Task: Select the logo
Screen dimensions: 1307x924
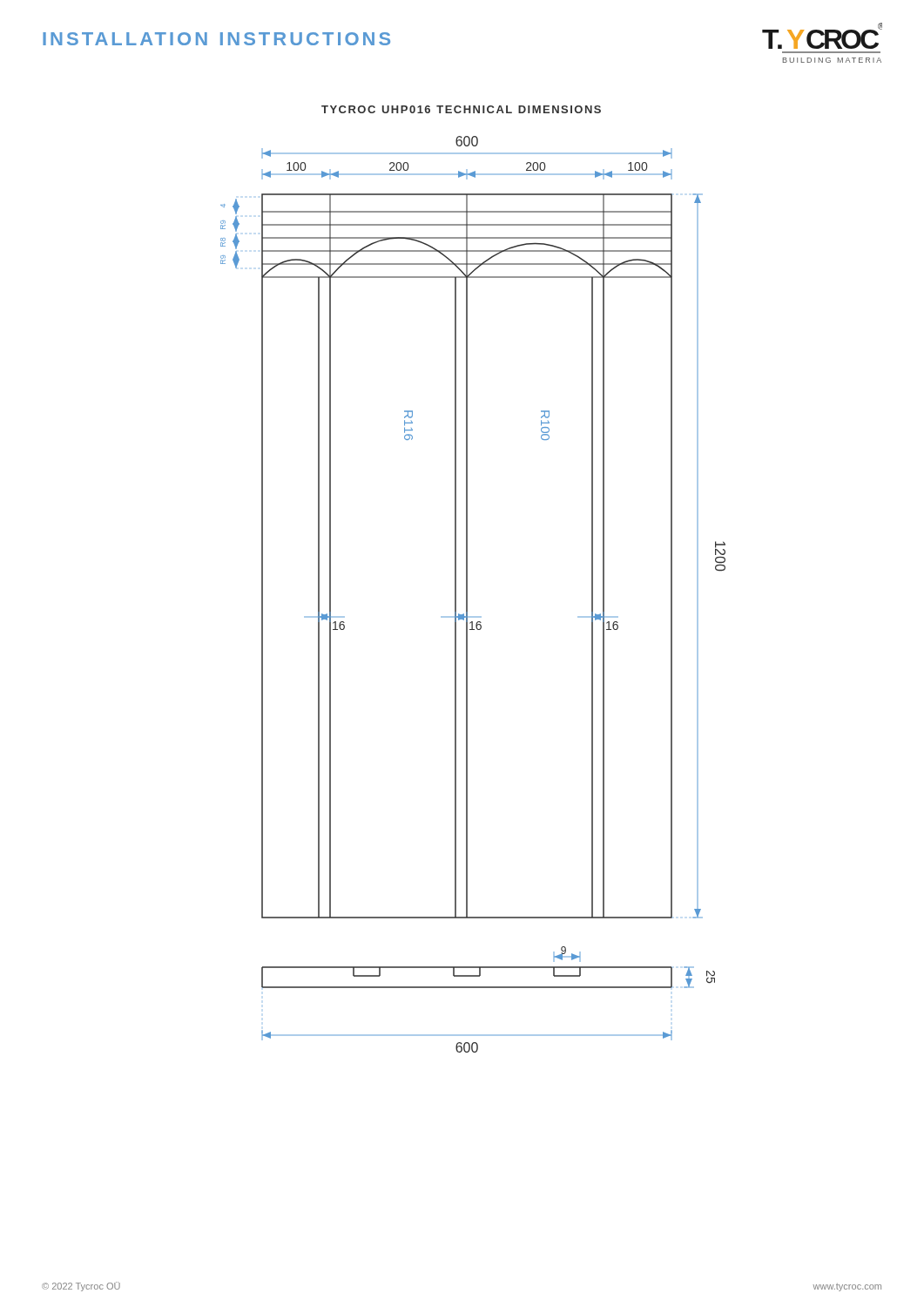Action: coord(821,46)
